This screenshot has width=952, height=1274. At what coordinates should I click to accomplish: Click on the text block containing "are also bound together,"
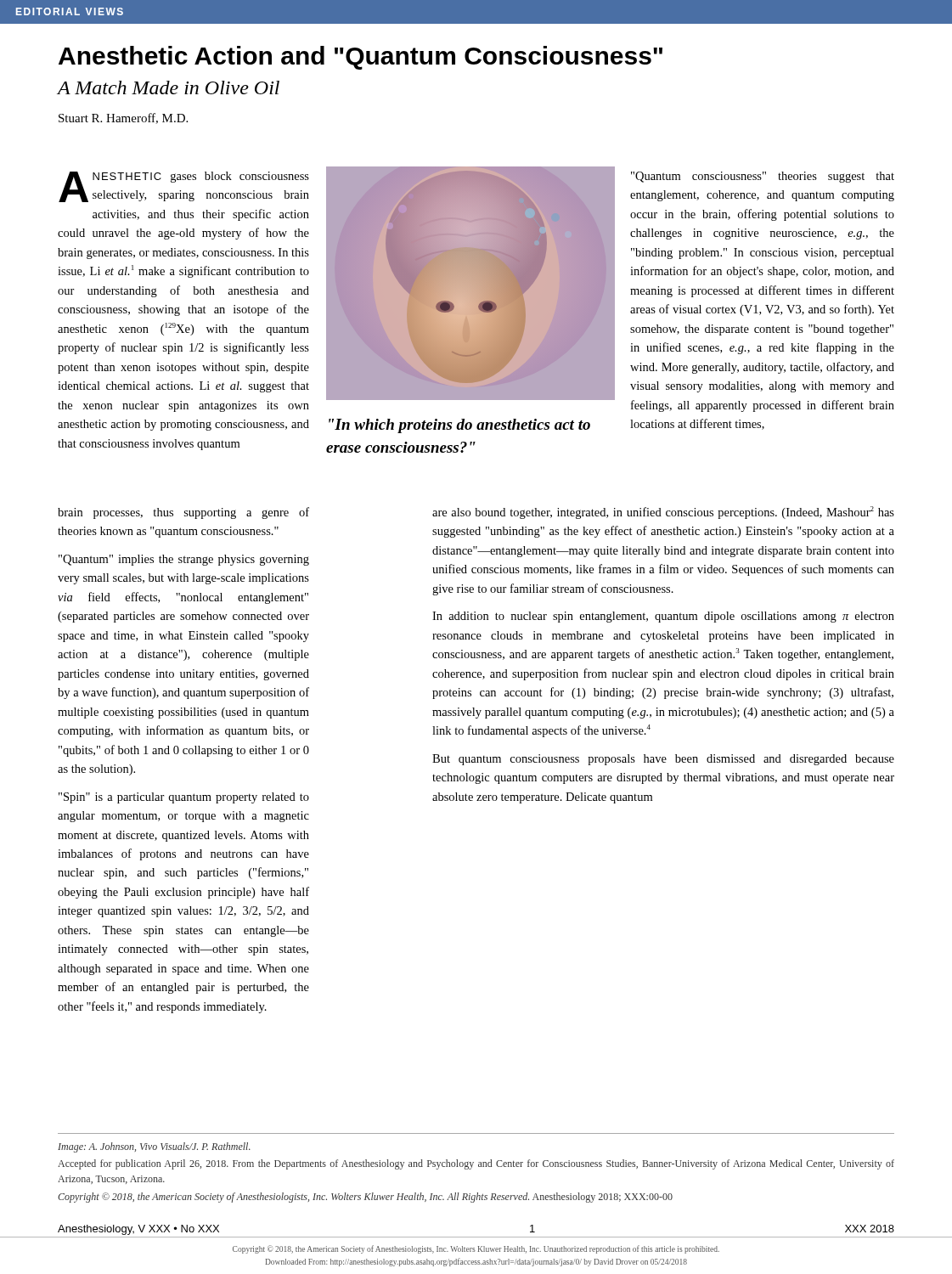click(663, 654)
